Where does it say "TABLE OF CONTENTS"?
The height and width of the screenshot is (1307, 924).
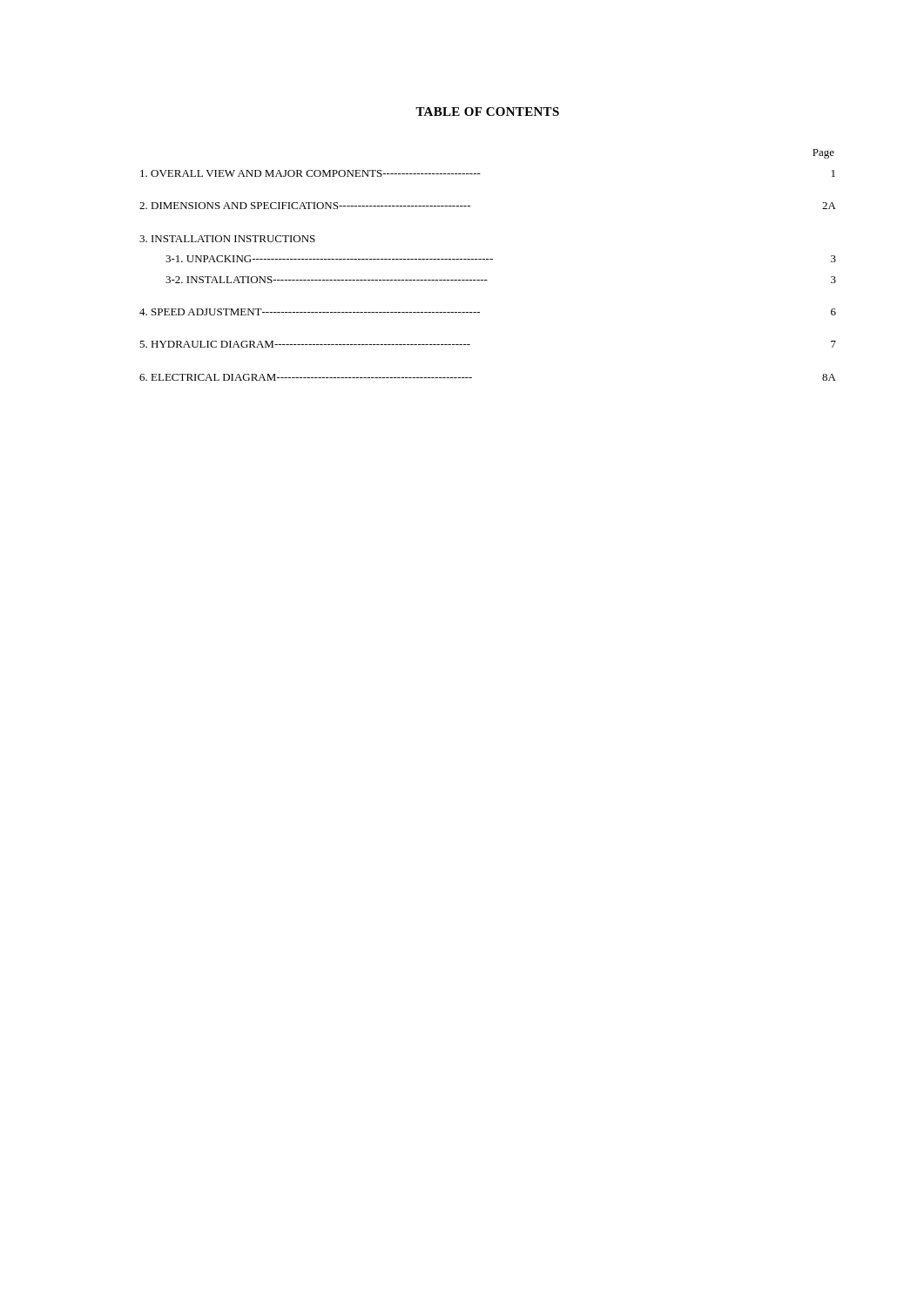(x=488, y=112)
